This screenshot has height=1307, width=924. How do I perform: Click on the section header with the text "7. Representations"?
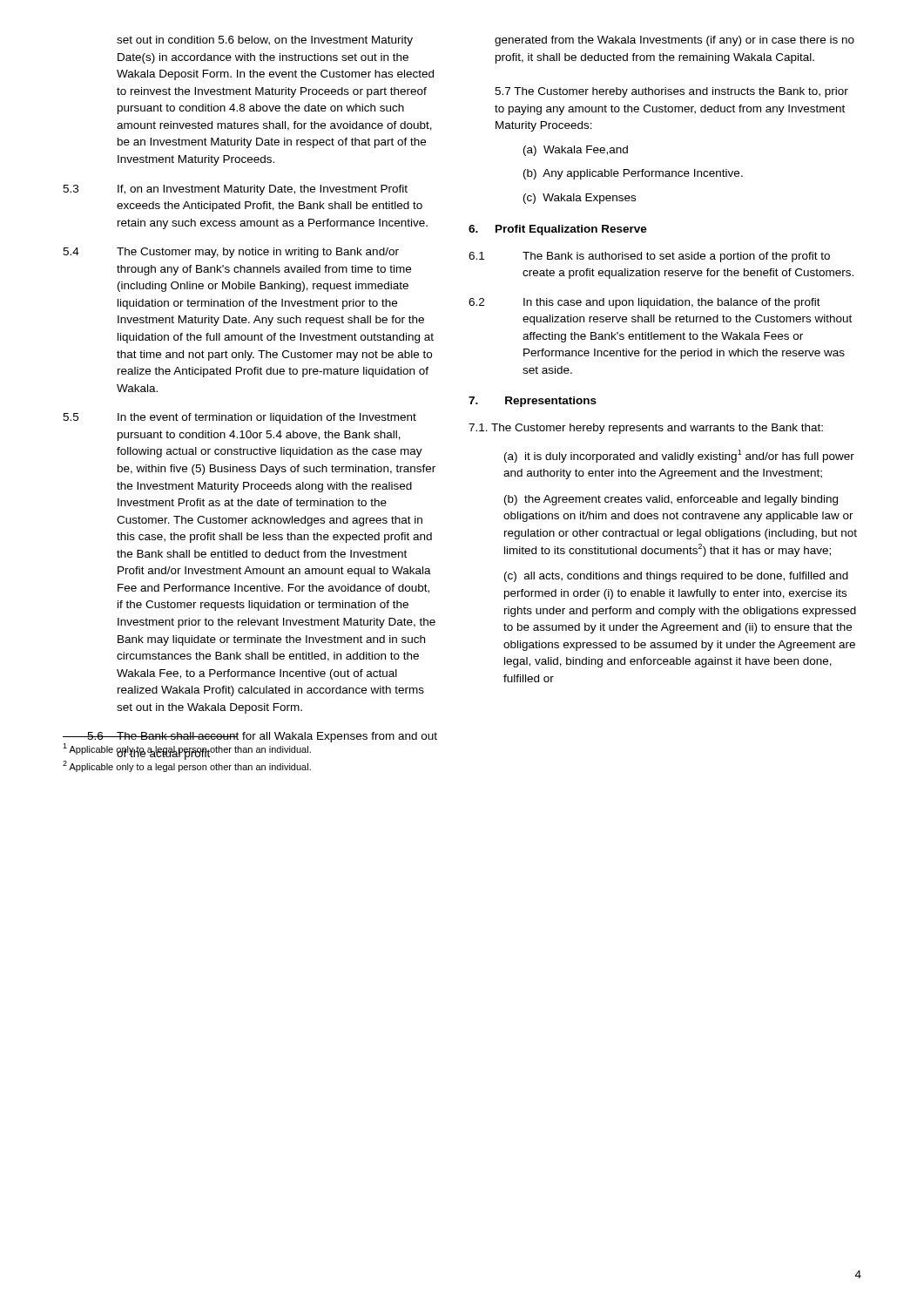[533, 401]
